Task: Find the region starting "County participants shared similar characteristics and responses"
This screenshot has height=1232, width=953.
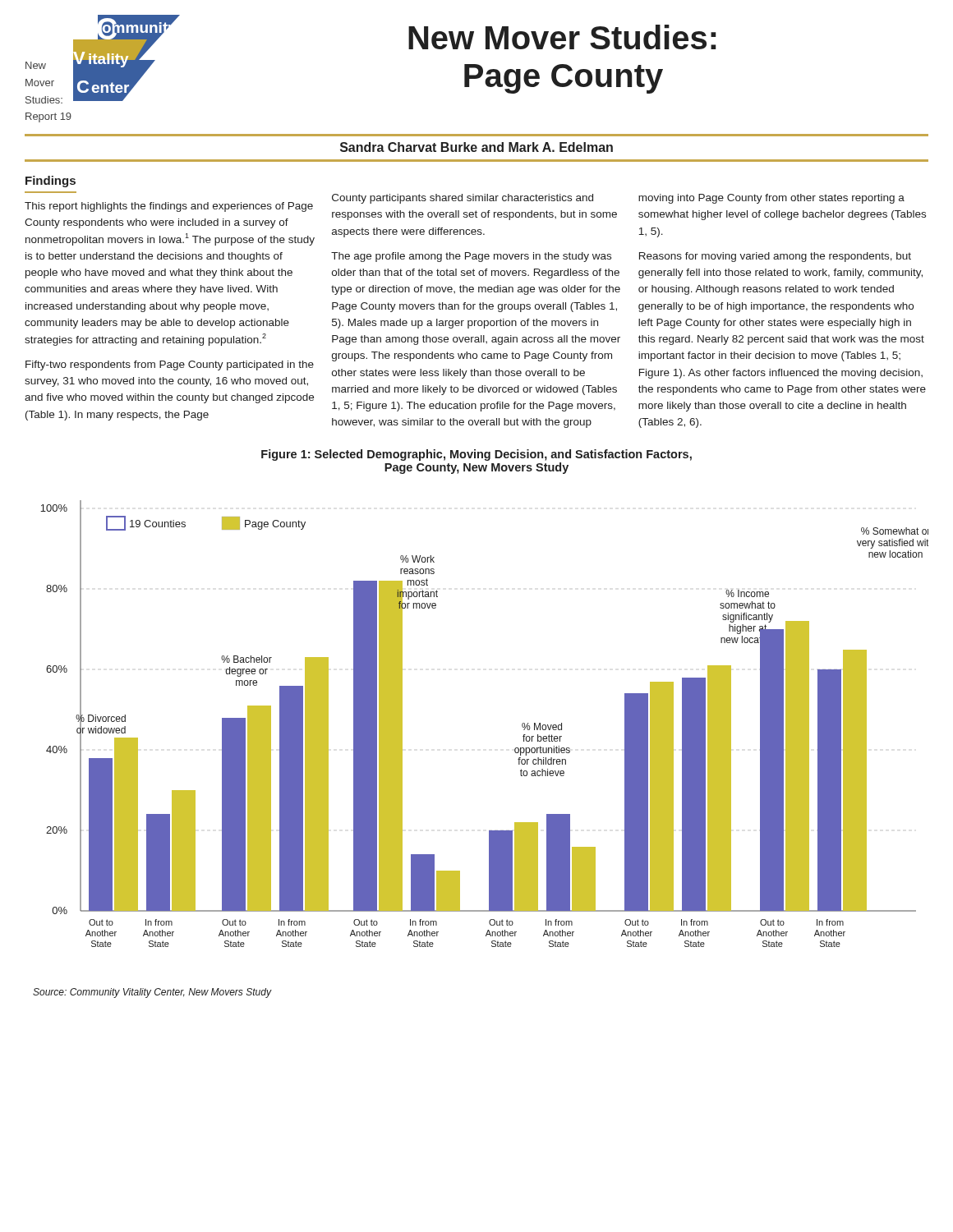Action: [x=476, y=310]
